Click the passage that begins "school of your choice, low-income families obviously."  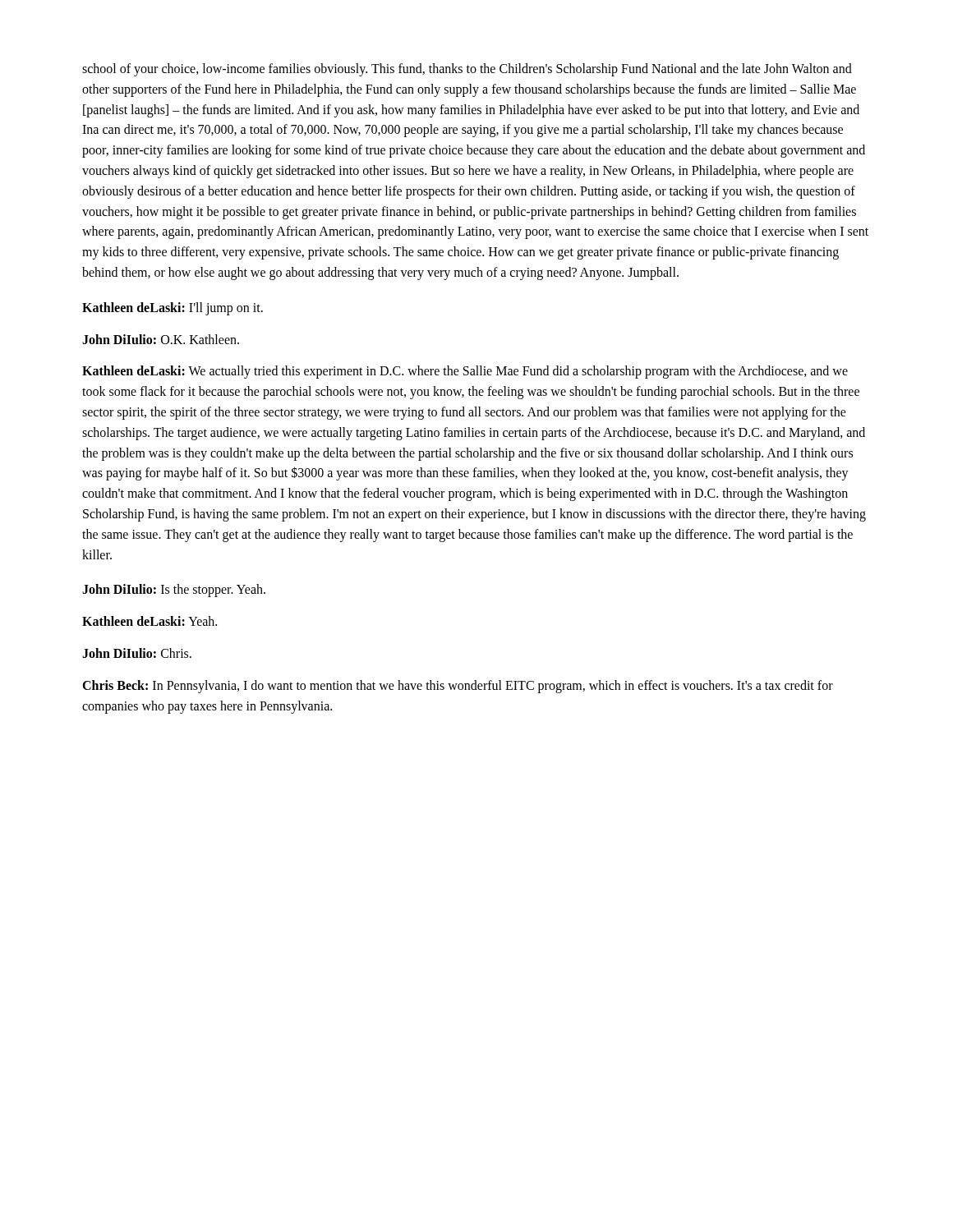475,170
